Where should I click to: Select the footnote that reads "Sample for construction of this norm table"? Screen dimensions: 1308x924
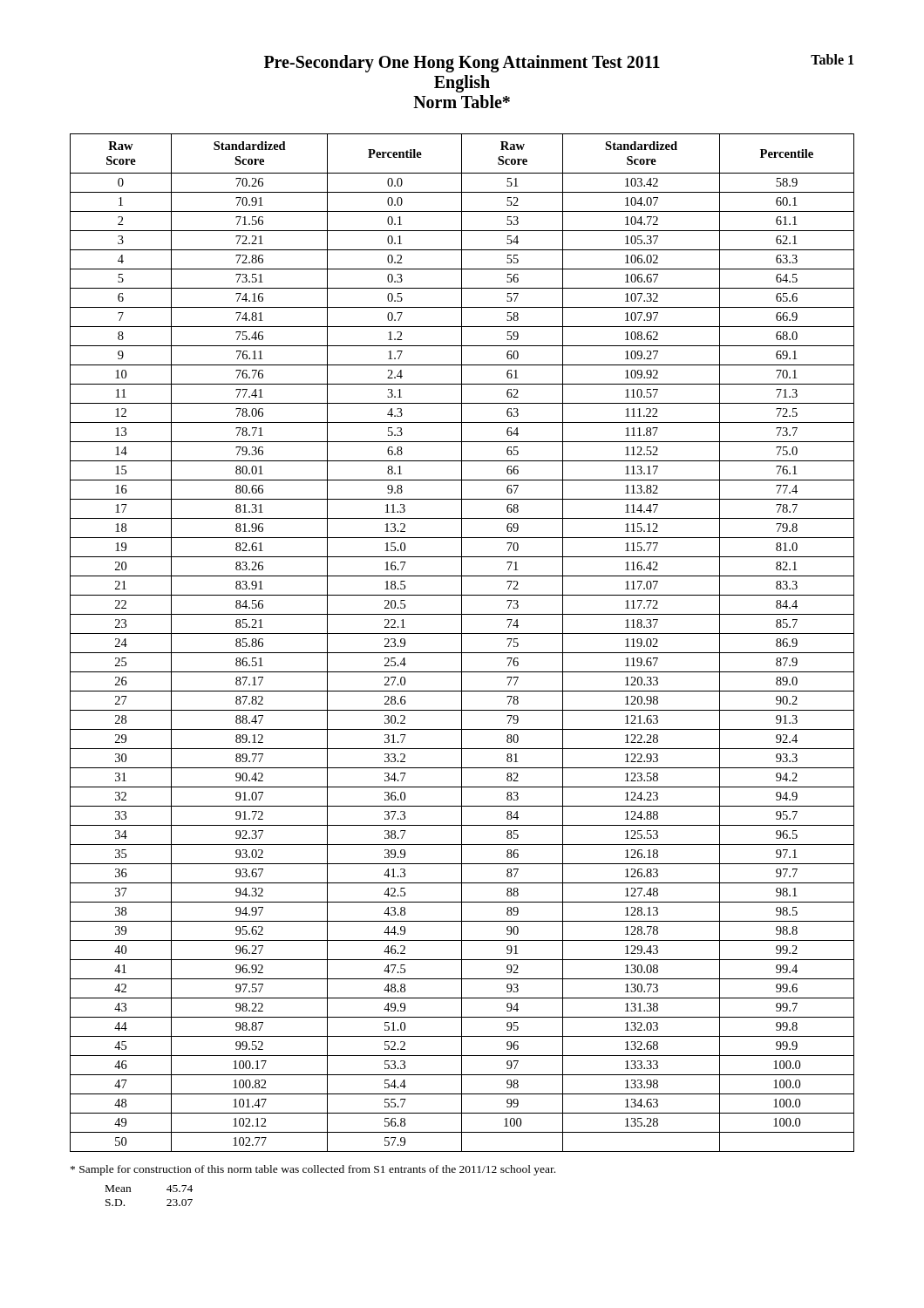pyautogui.click(x=313, y=1169)
